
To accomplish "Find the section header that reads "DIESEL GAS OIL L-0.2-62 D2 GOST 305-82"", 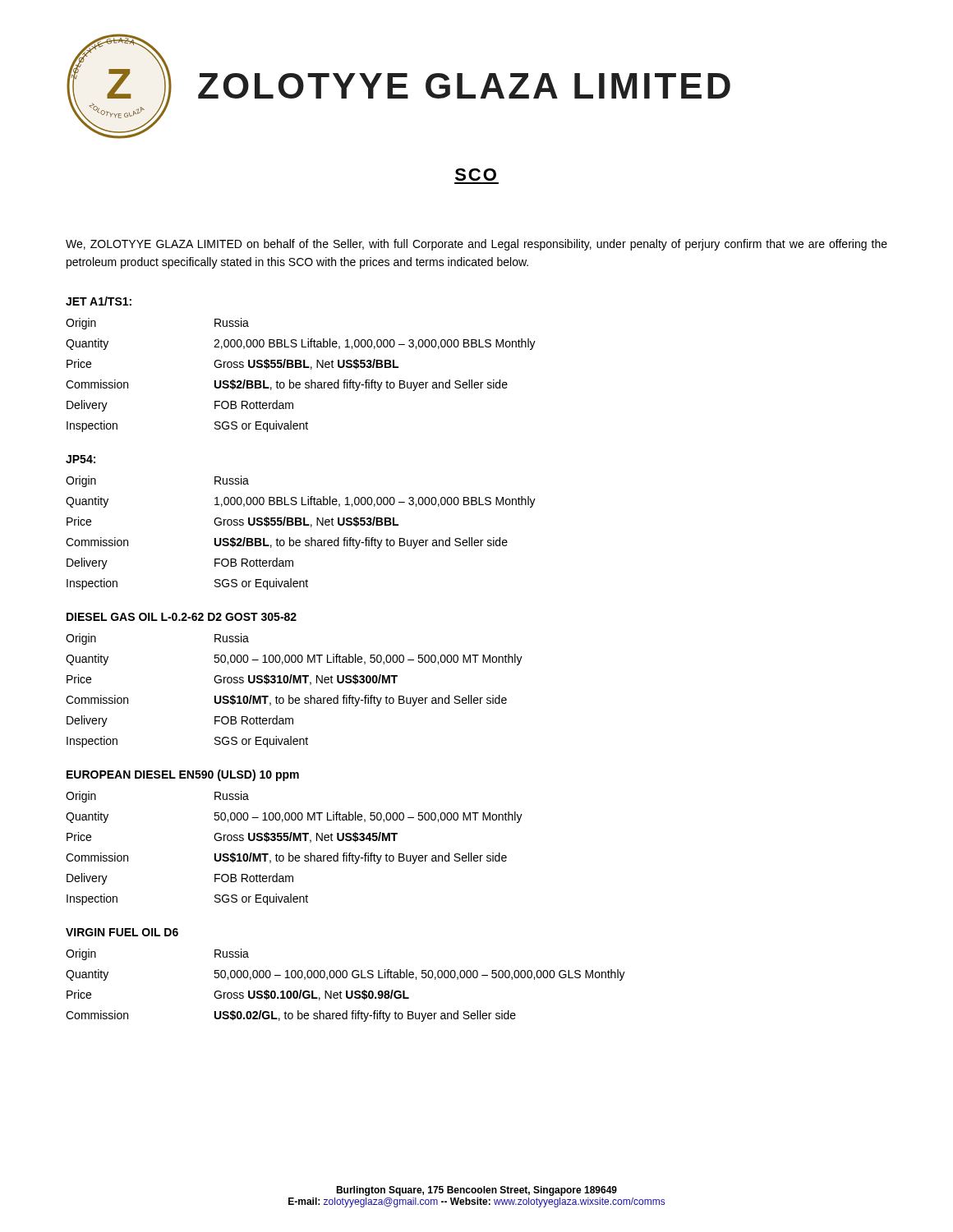I will (x=181, y=617).
